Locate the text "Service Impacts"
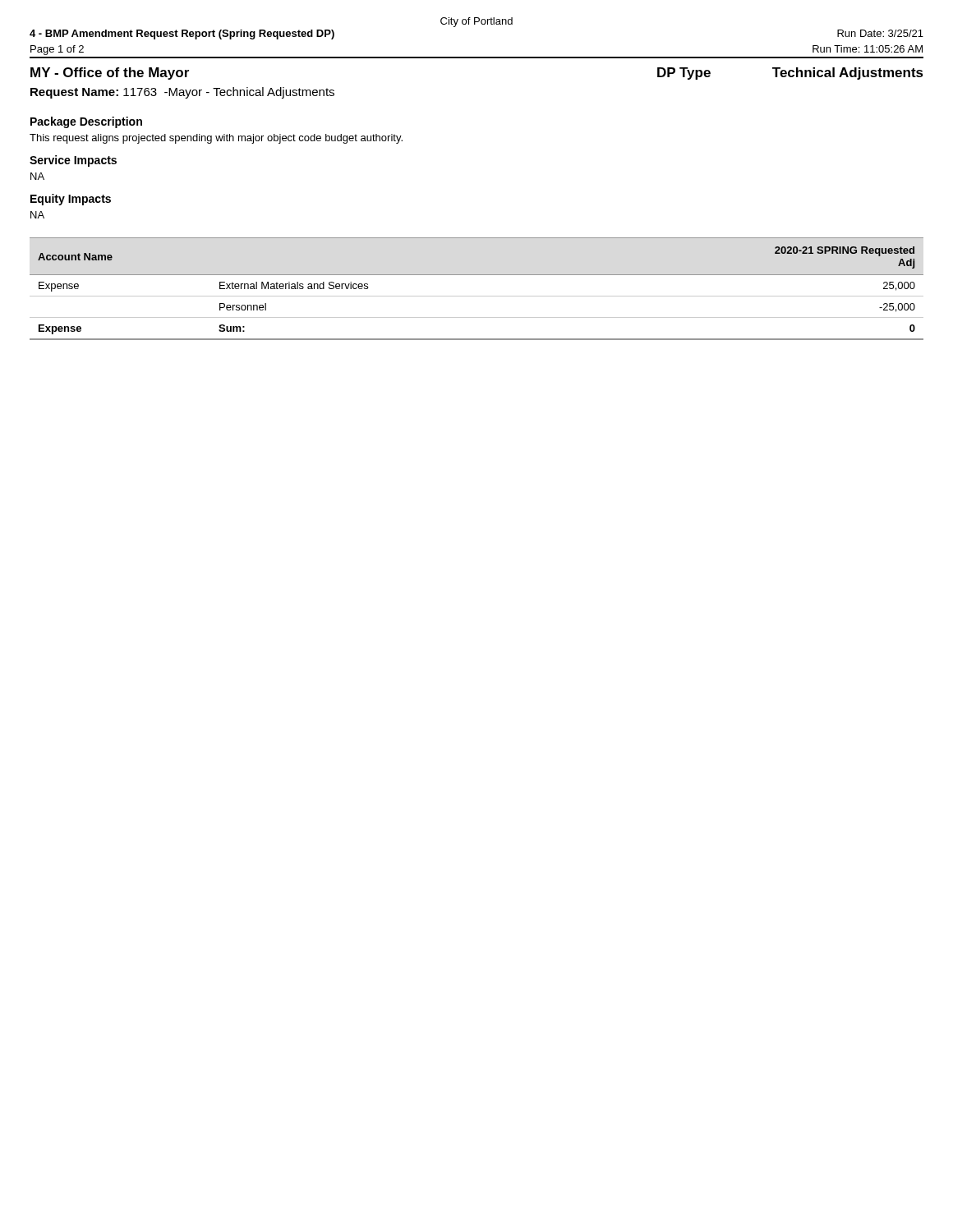This screenshot has height=1232, width=953. (73, 160)
